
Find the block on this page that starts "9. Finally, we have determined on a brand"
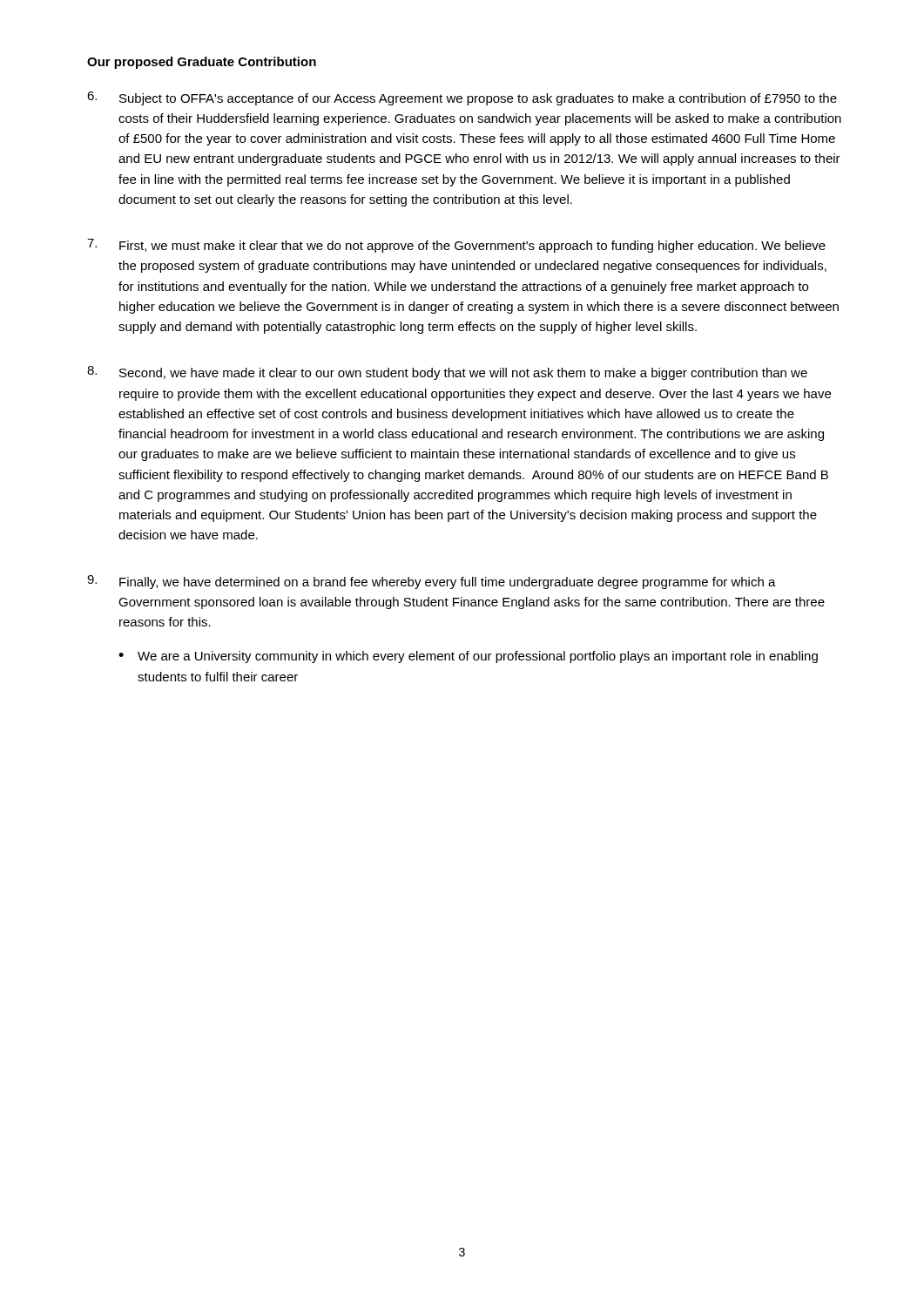pos(466,642)
